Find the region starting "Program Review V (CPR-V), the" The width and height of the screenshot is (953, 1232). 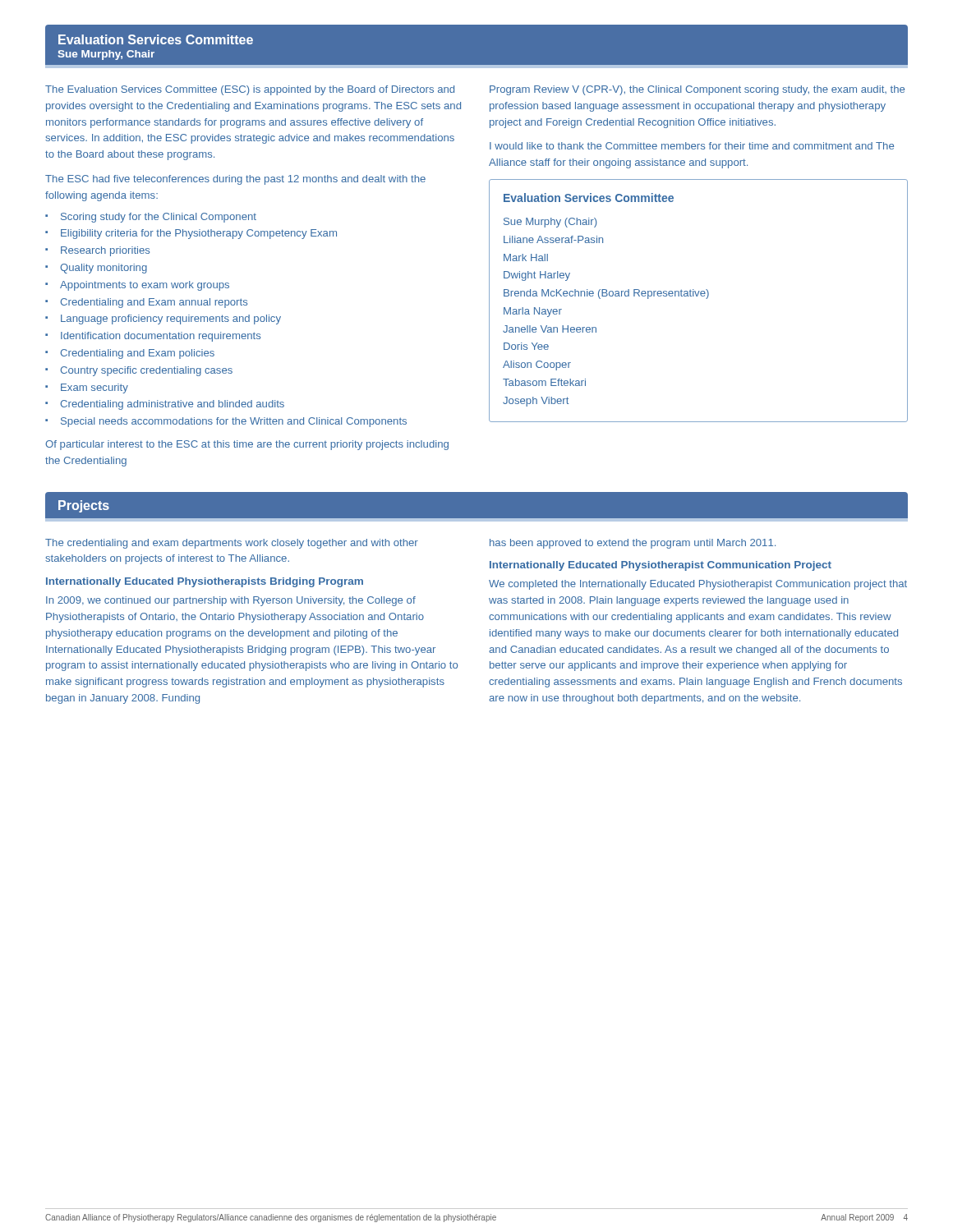coord(697,105)
